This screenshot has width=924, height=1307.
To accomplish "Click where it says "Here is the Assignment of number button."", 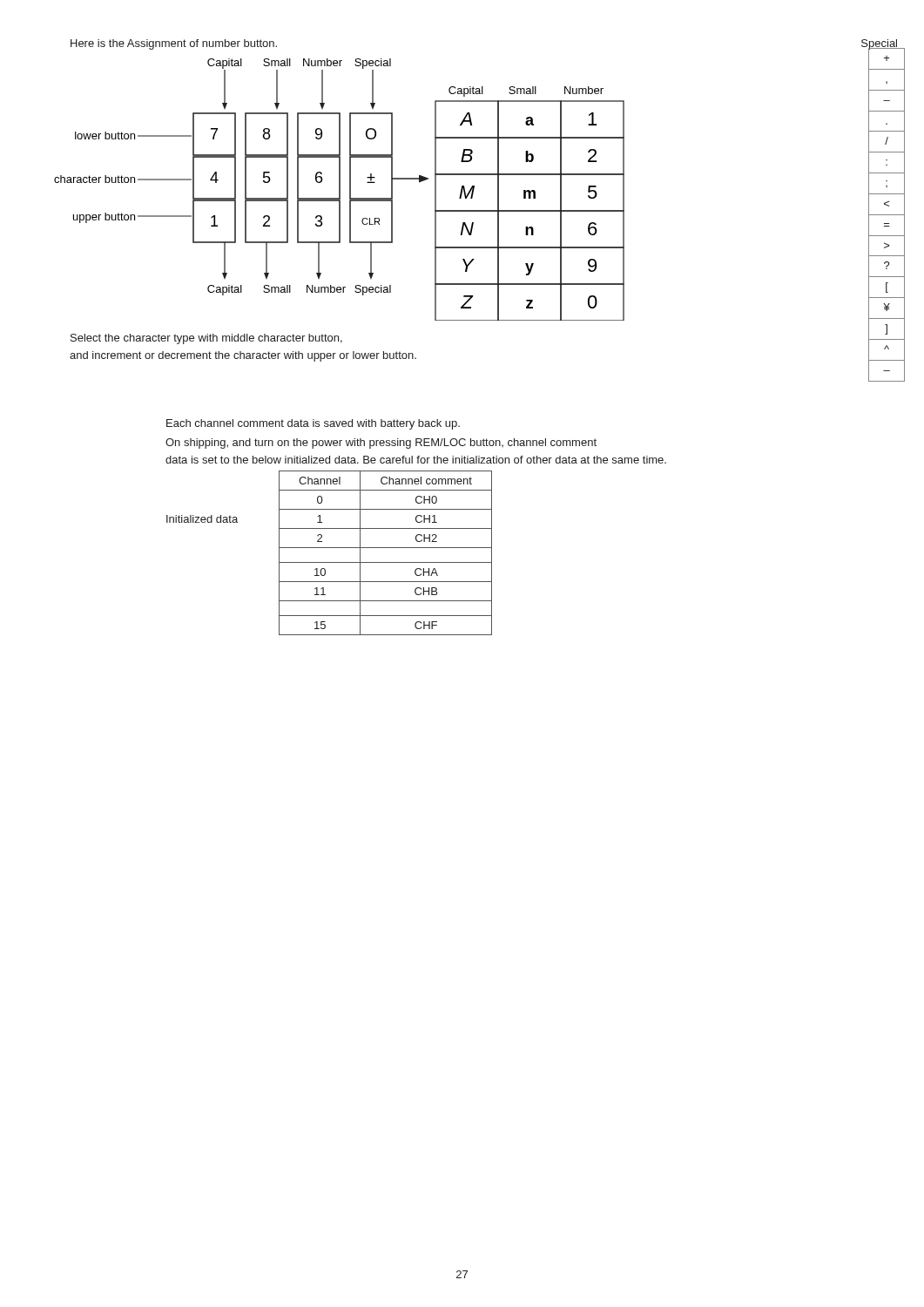I will click(x=174, y=43).
